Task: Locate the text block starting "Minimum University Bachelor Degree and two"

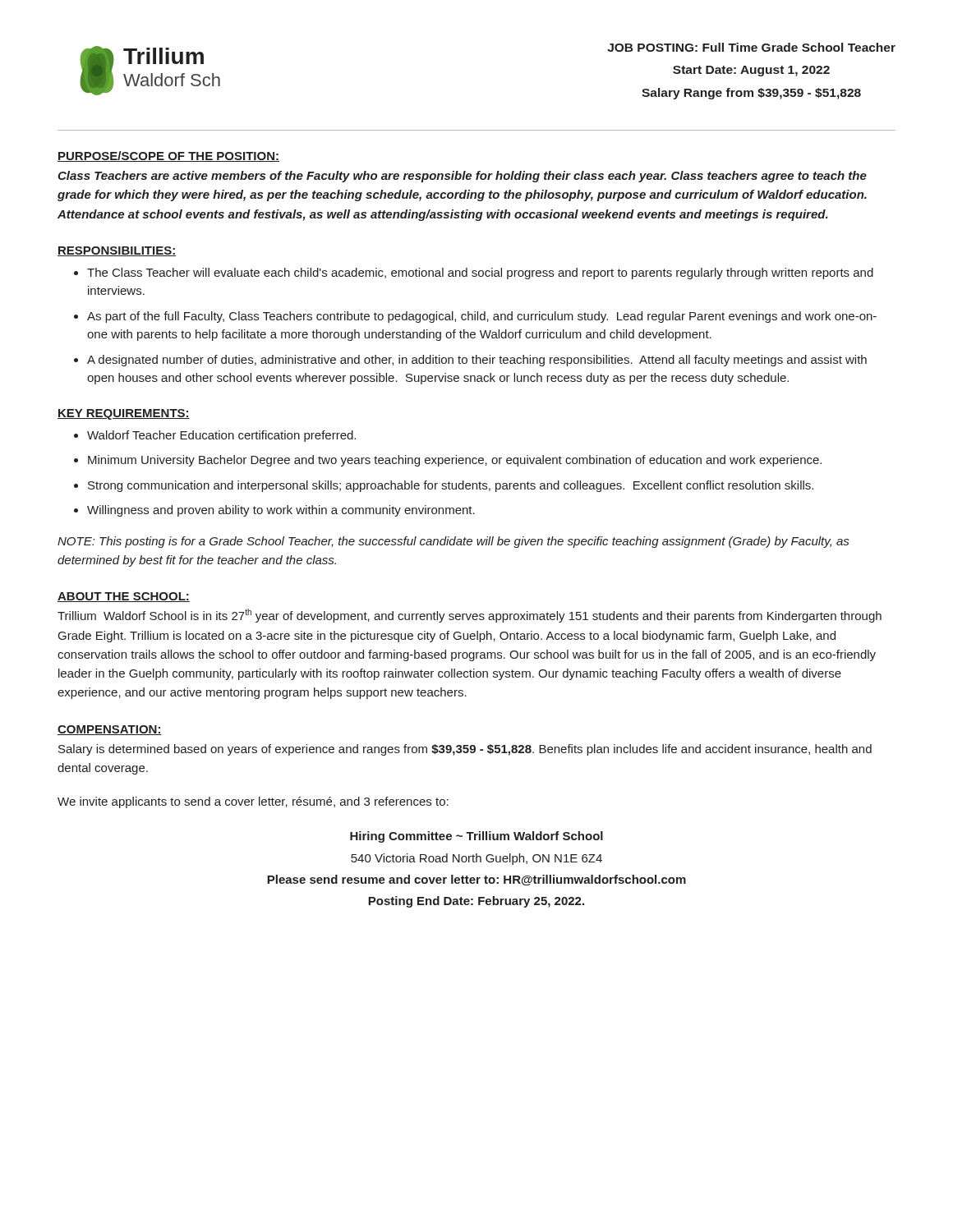Action: click(455, 460)
